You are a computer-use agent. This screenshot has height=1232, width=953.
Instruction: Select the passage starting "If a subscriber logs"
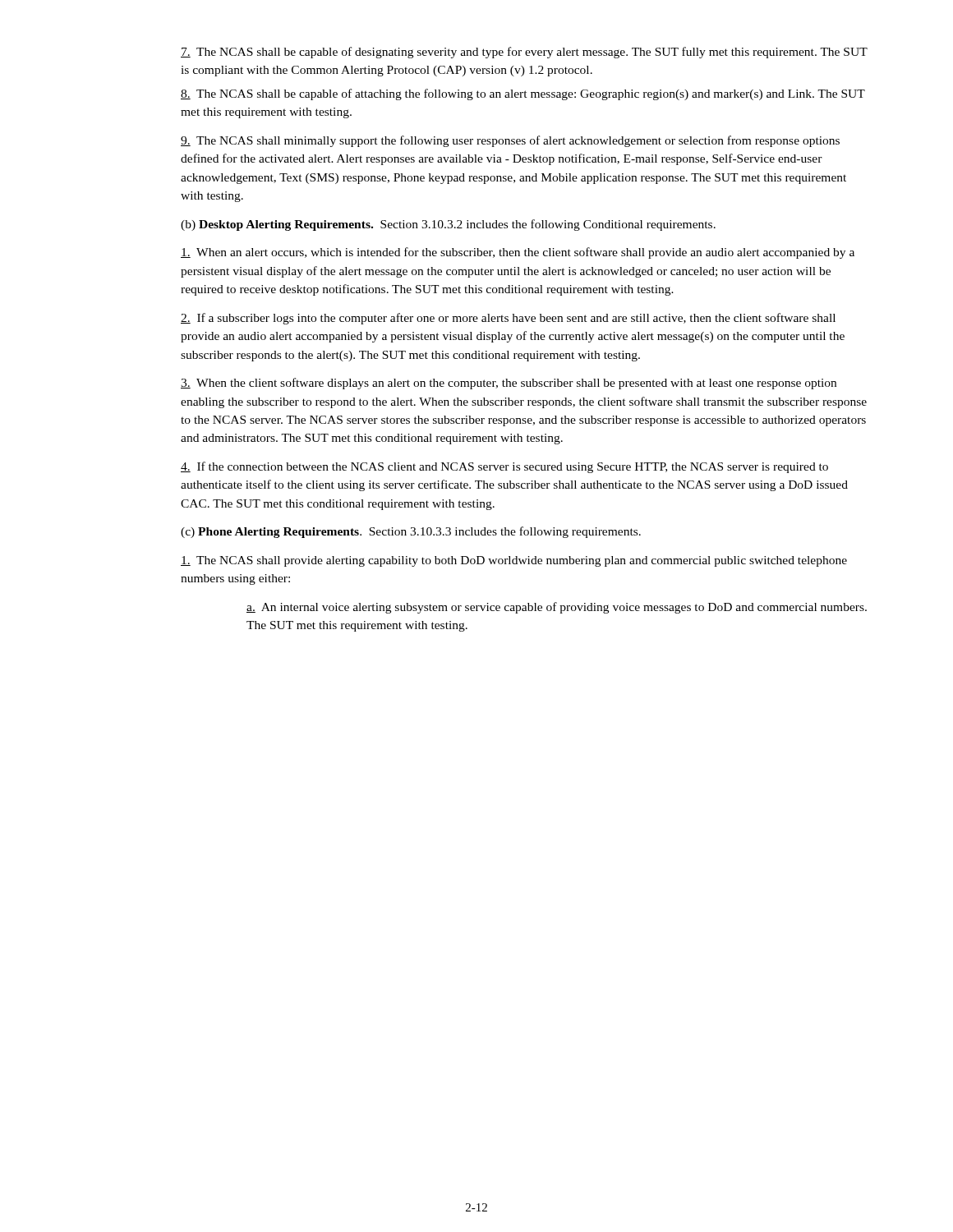[x=526, y=336]
